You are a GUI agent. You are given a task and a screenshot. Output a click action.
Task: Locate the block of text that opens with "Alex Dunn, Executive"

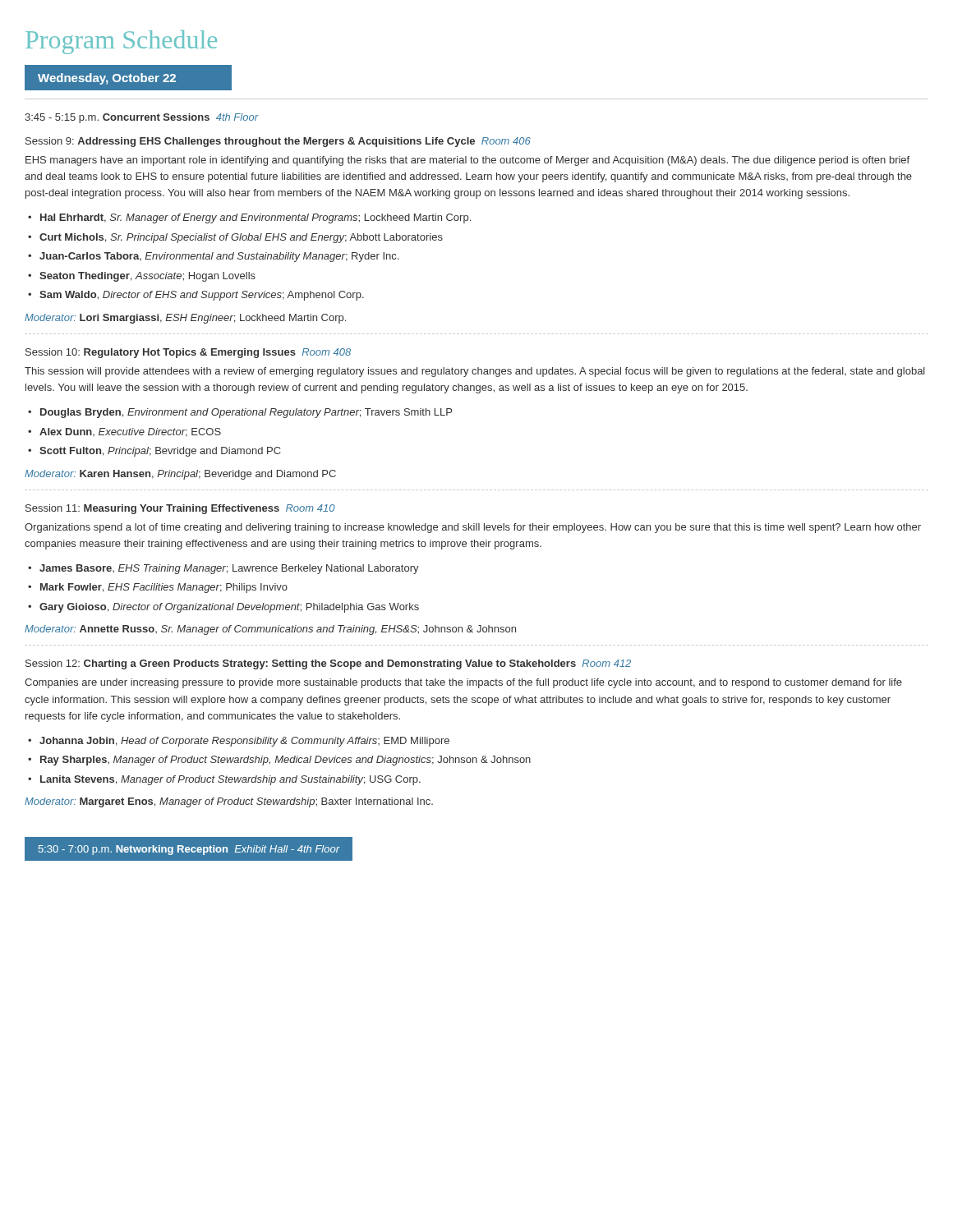pyautogui.click(x=130, y=431)
